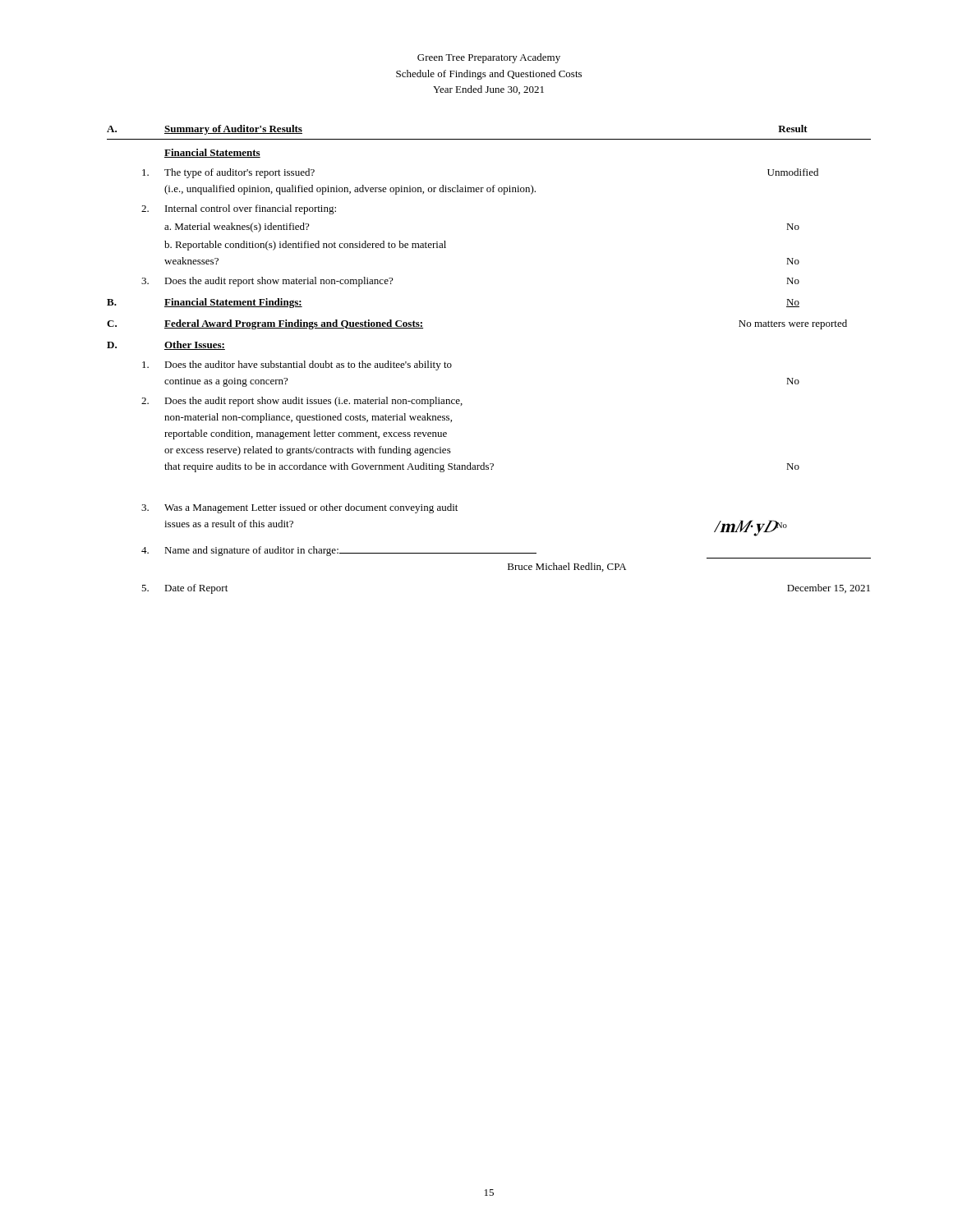This screenshot has width=953, height=1232.
Task: Locate the list item with the text "issues as a result of this"
Action: 229,523
